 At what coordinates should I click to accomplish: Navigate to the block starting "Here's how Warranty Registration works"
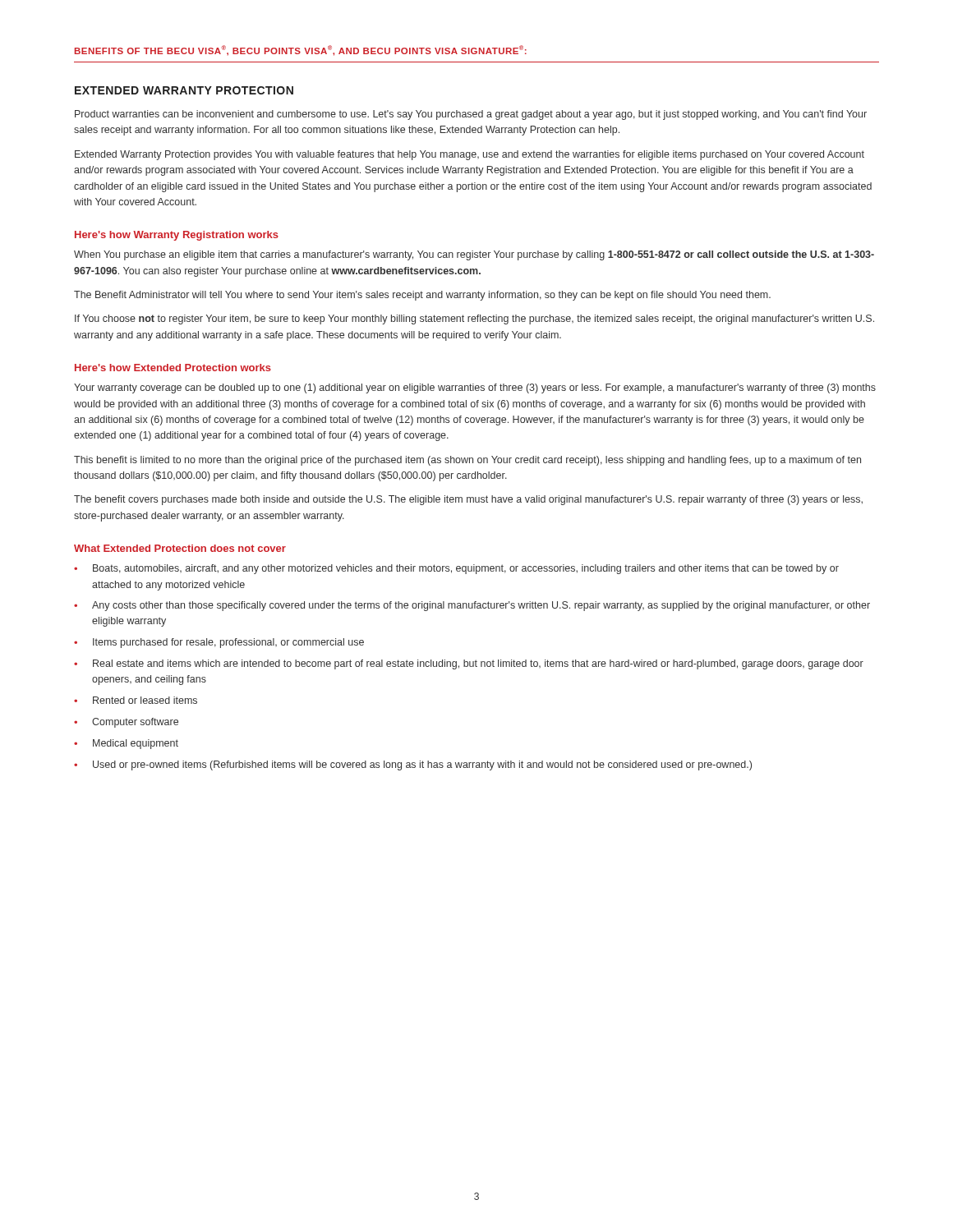(x=176, y=235)
